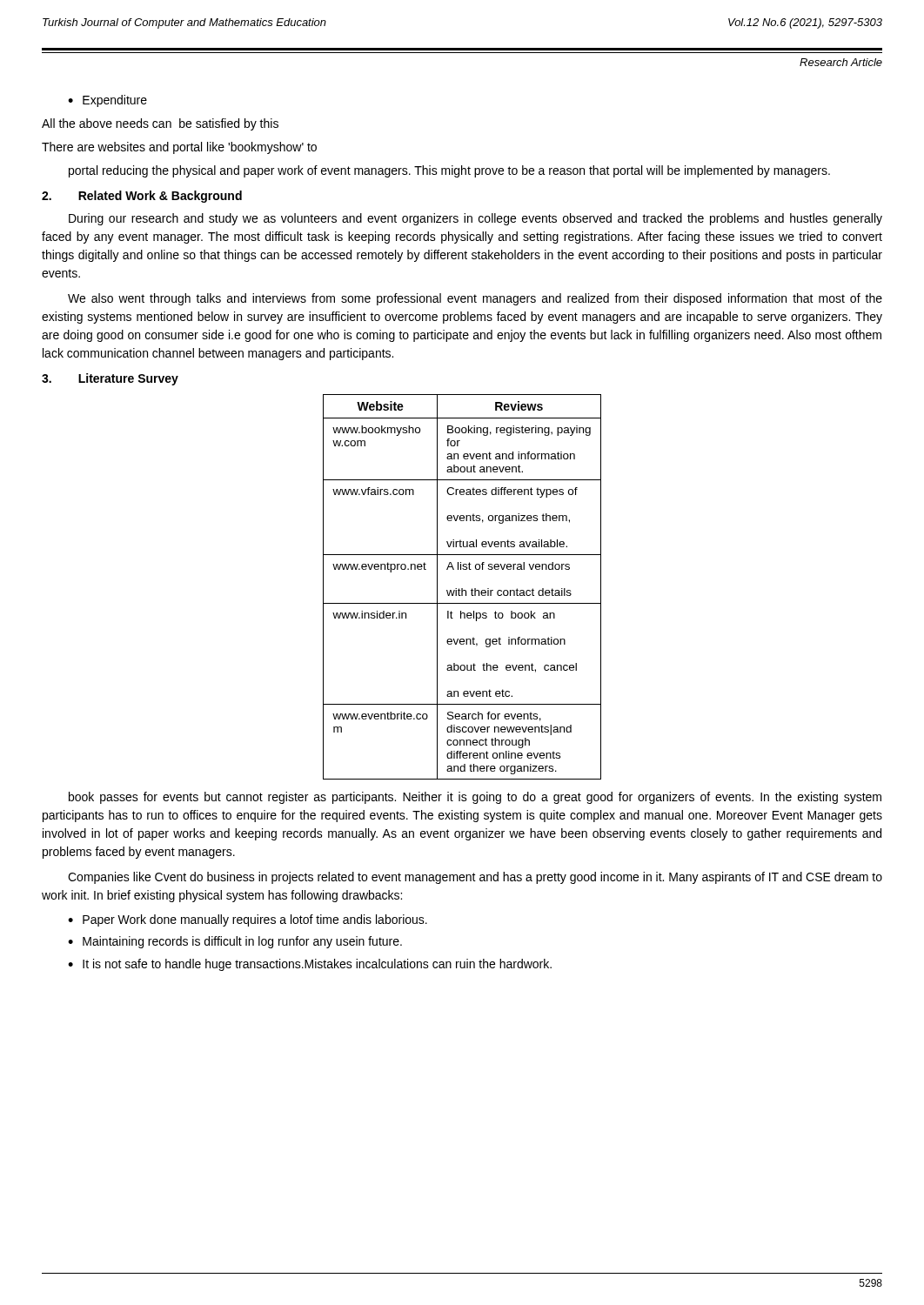
Task: Navigate to the text starting "There are websites and"
Action: [x=179, y=147]
